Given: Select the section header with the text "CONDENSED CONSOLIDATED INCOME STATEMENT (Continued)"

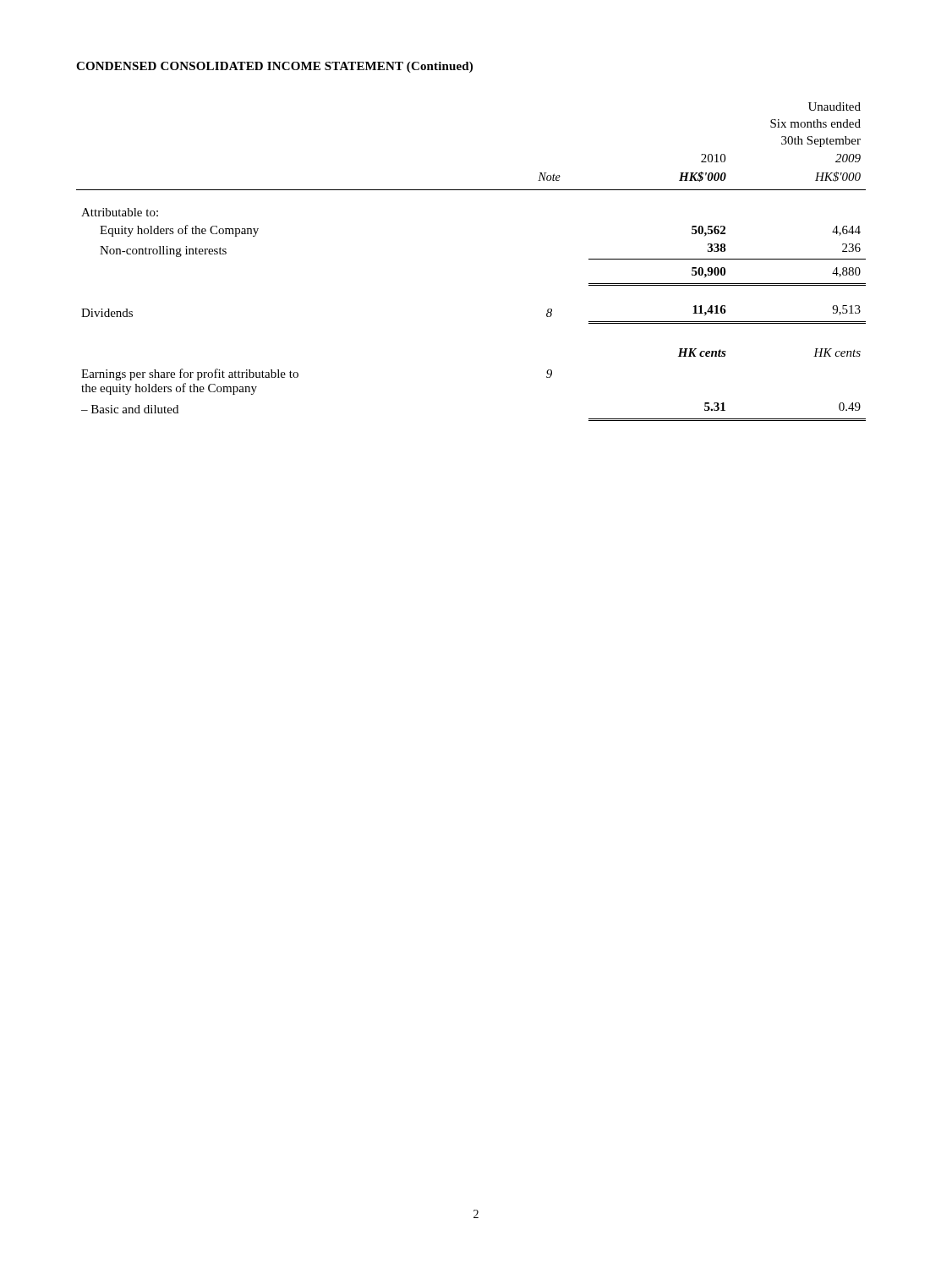Looking at the screenshot, I should point(275,66).
